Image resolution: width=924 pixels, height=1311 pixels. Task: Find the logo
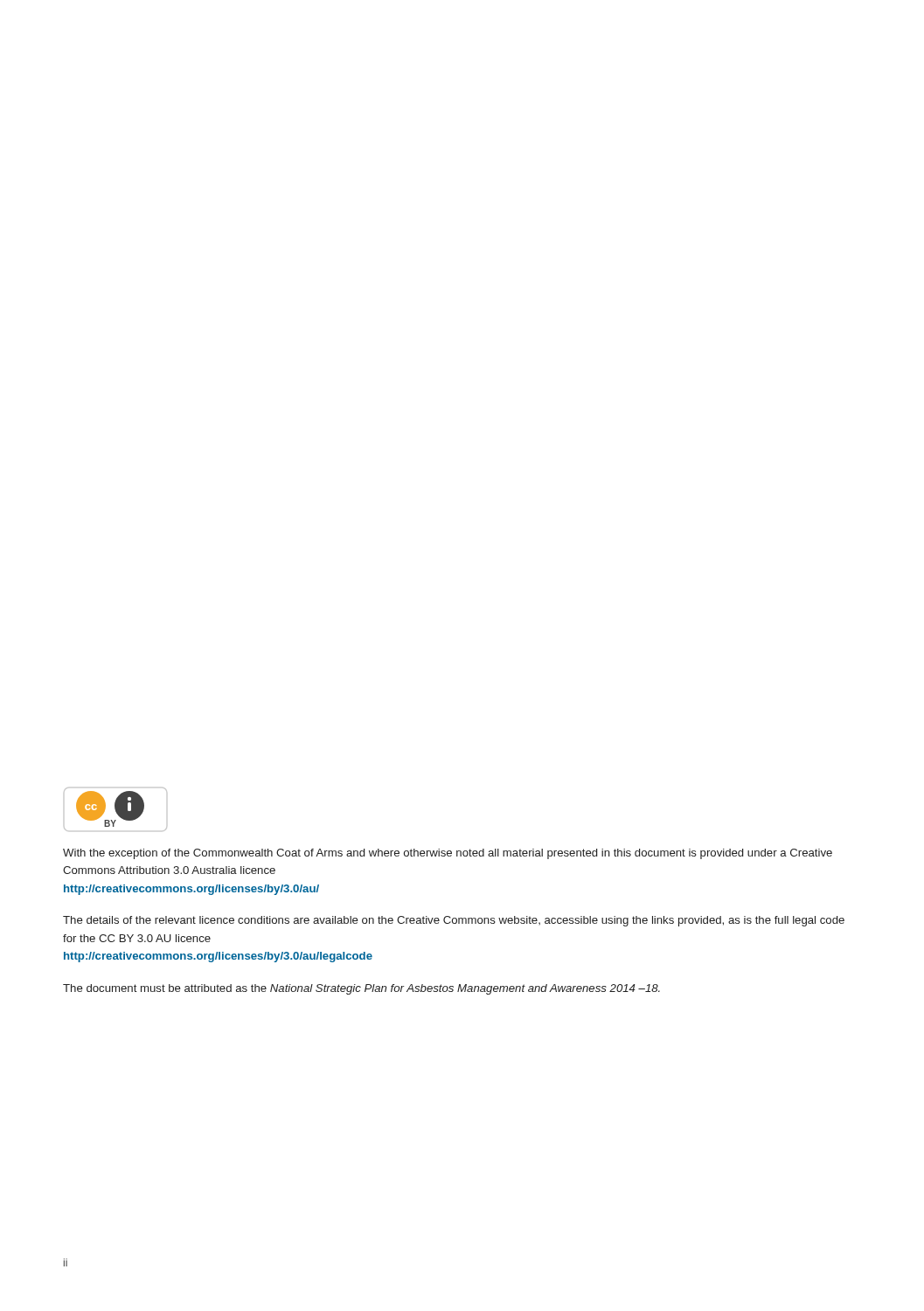pyautogui.click(x=462, y=809)
